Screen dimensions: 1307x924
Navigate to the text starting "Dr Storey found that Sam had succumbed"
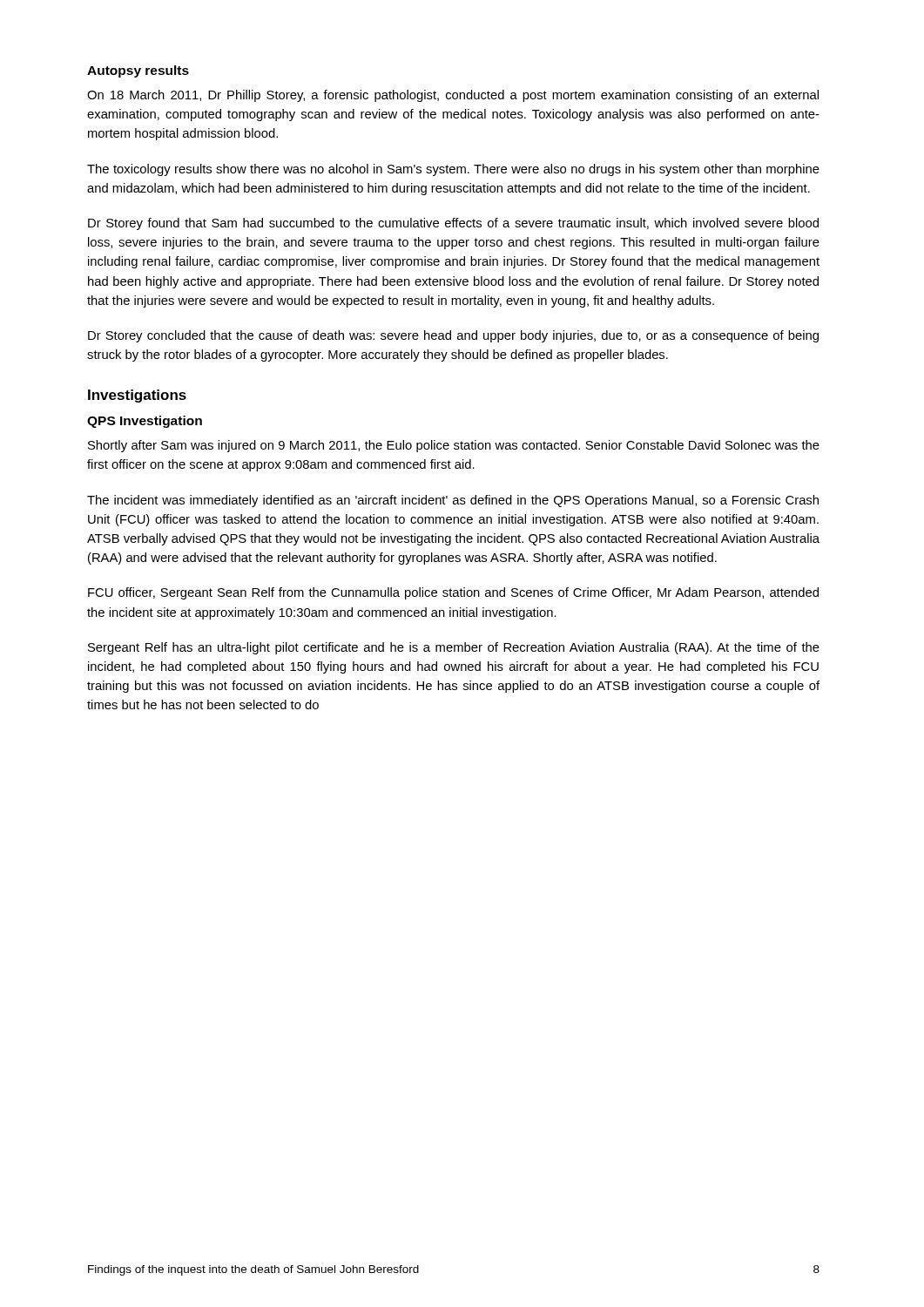pyautogui.click(x=453, y=262)
